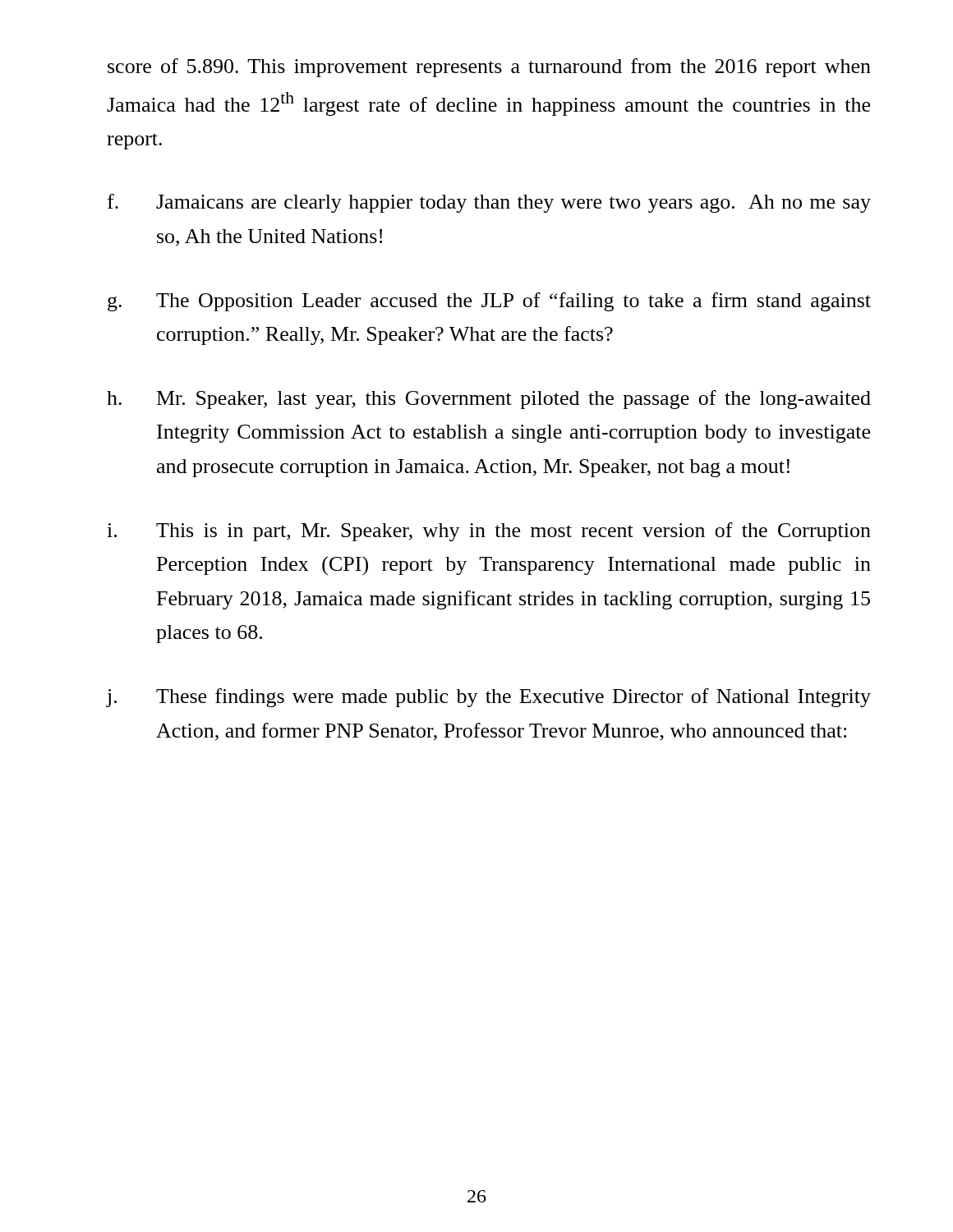953x1232 pixels.
Task: Navigate to the block starting "f. Jamaicans are clearly happier today than they"
Action: coord(489,219)
